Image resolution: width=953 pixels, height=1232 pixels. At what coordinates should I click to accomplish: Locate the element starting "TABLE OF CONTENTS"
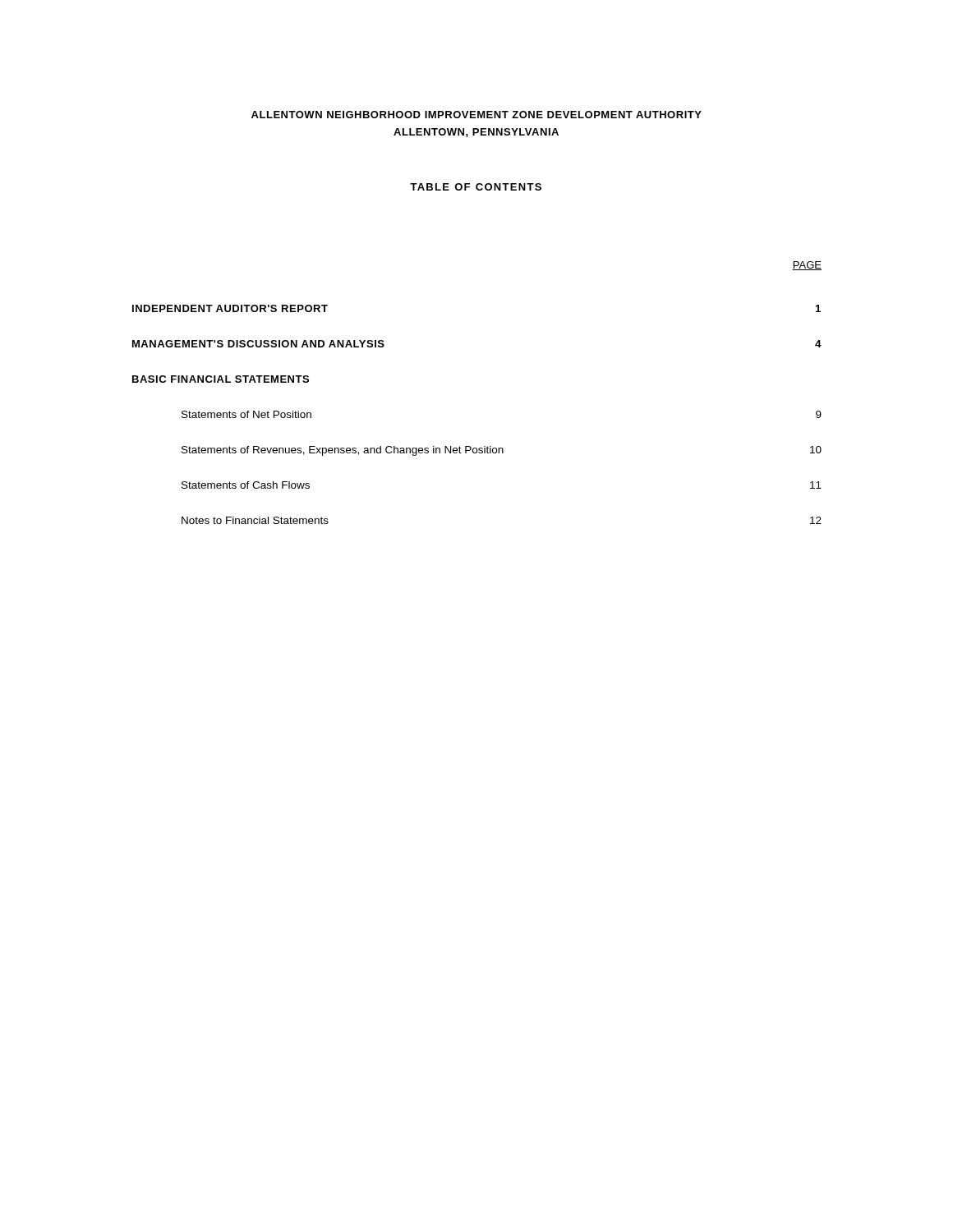[476, 187]
